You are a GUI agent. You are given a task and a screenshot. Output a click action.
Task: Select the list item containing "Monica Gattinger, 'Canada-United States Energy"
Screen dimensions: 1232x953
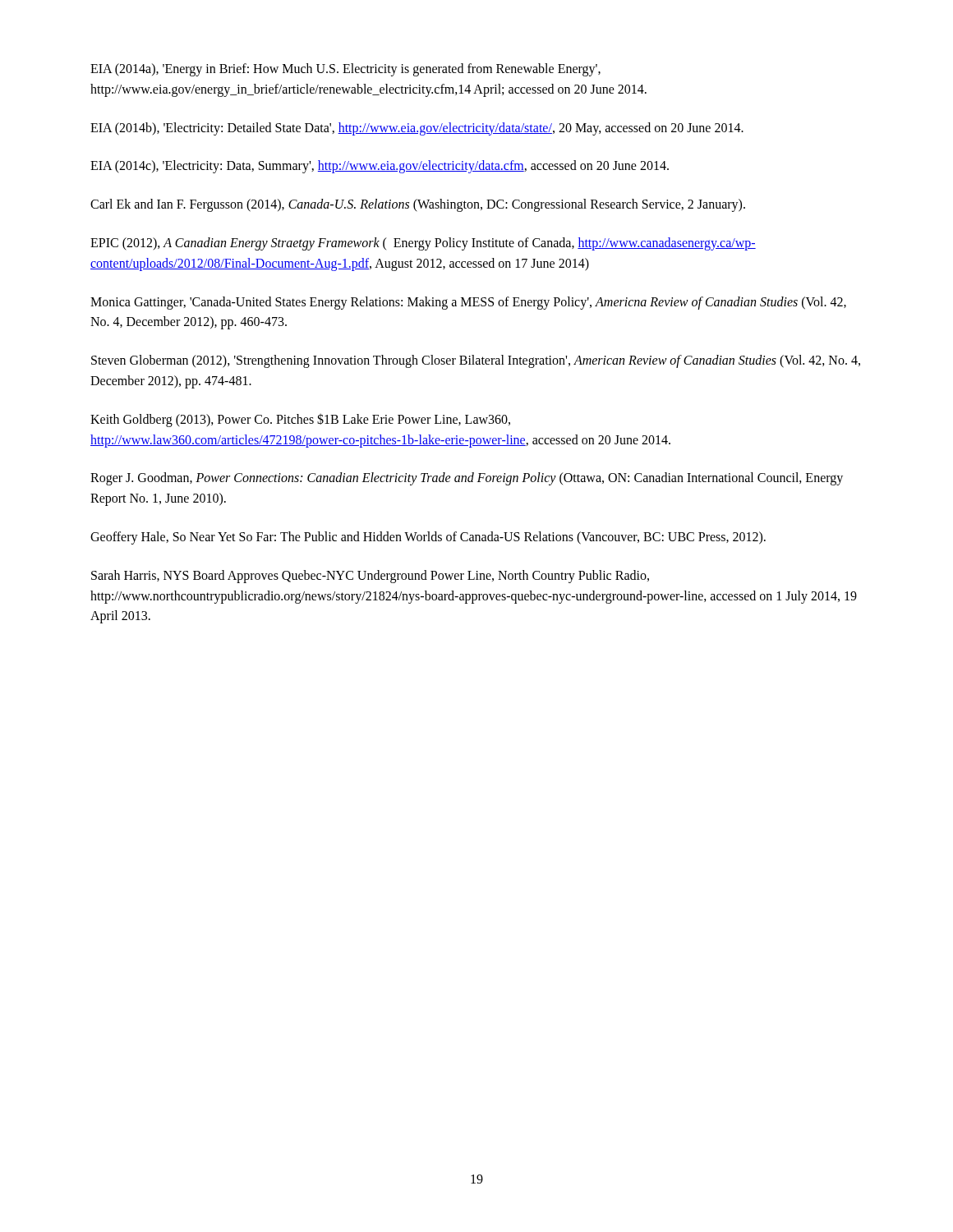(x=468, y=312)
